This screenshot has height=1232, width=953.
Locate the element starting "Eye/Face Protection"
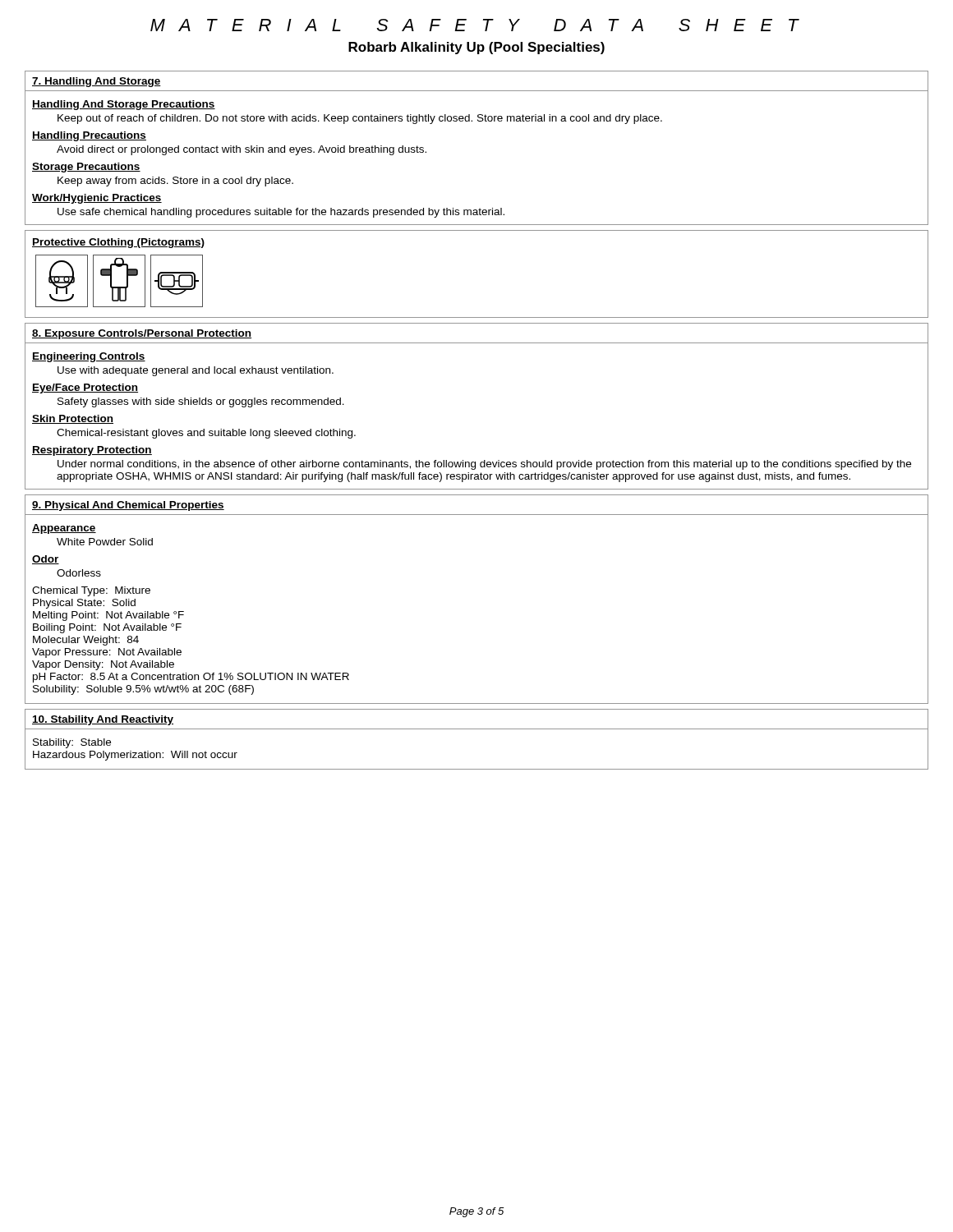click(x=85, y=387)
